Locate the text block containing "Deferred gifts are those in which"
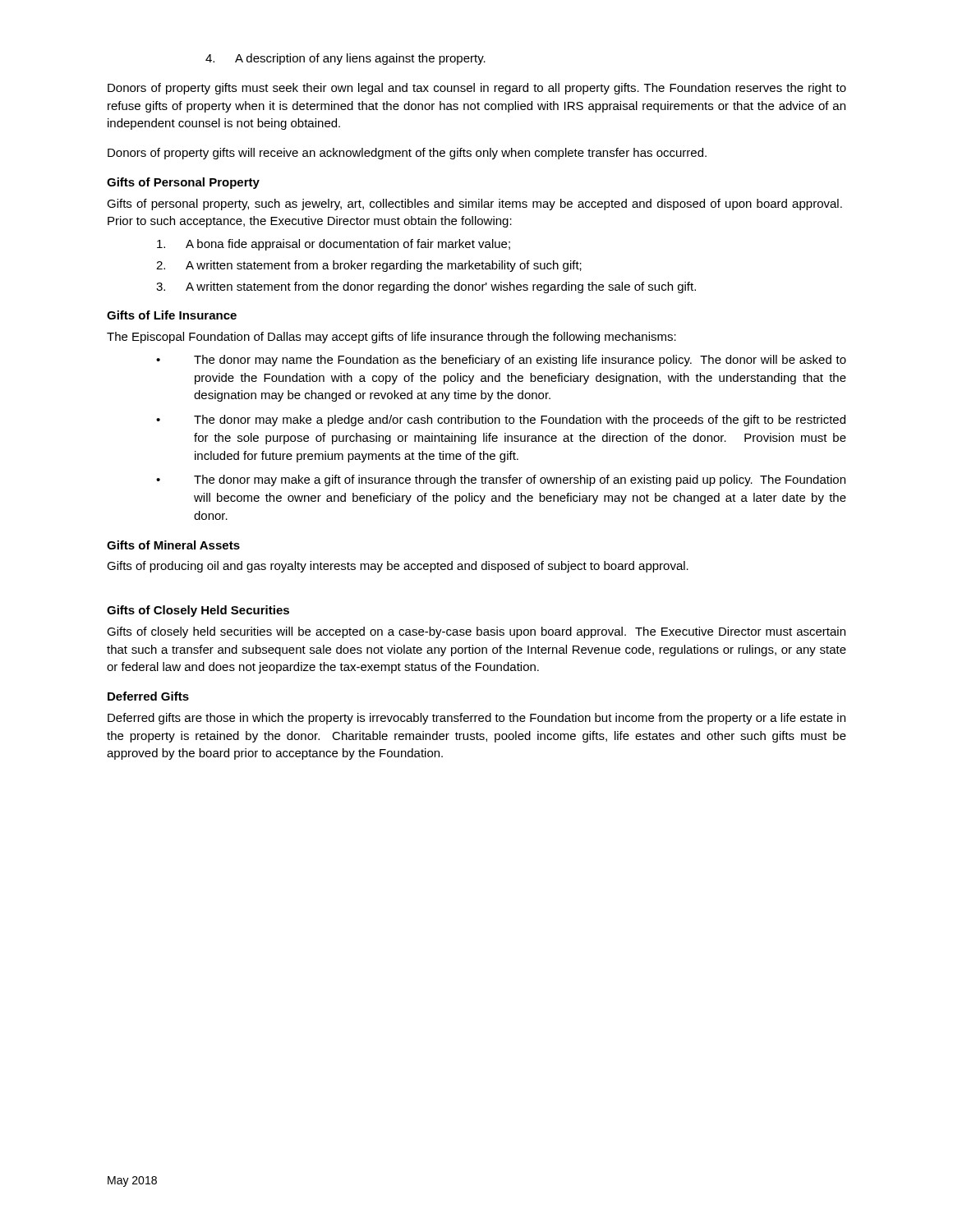953x1232 pixels. [x=476, y=735]
